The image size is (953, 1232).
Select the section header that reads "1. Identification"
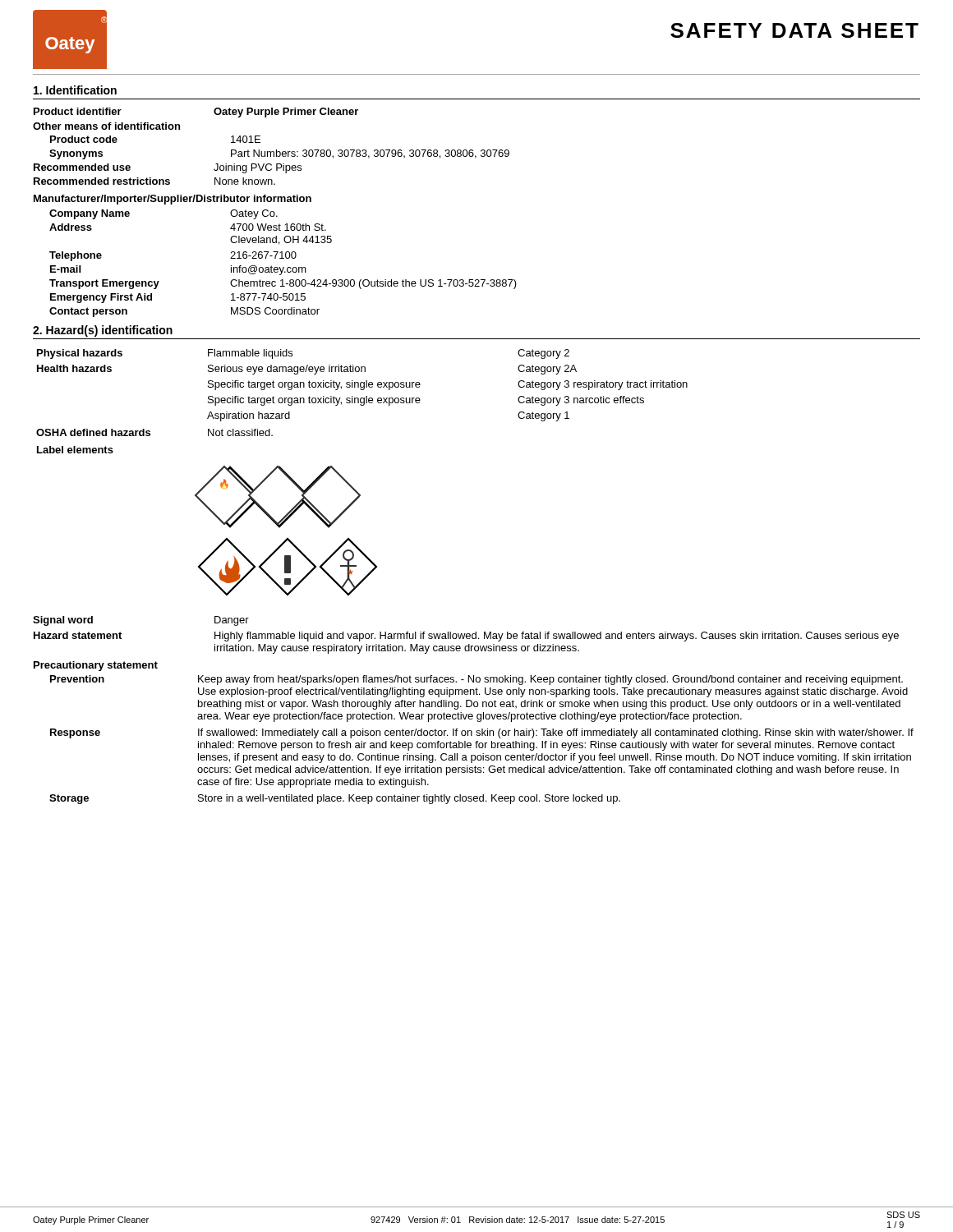tap(75, 90)
